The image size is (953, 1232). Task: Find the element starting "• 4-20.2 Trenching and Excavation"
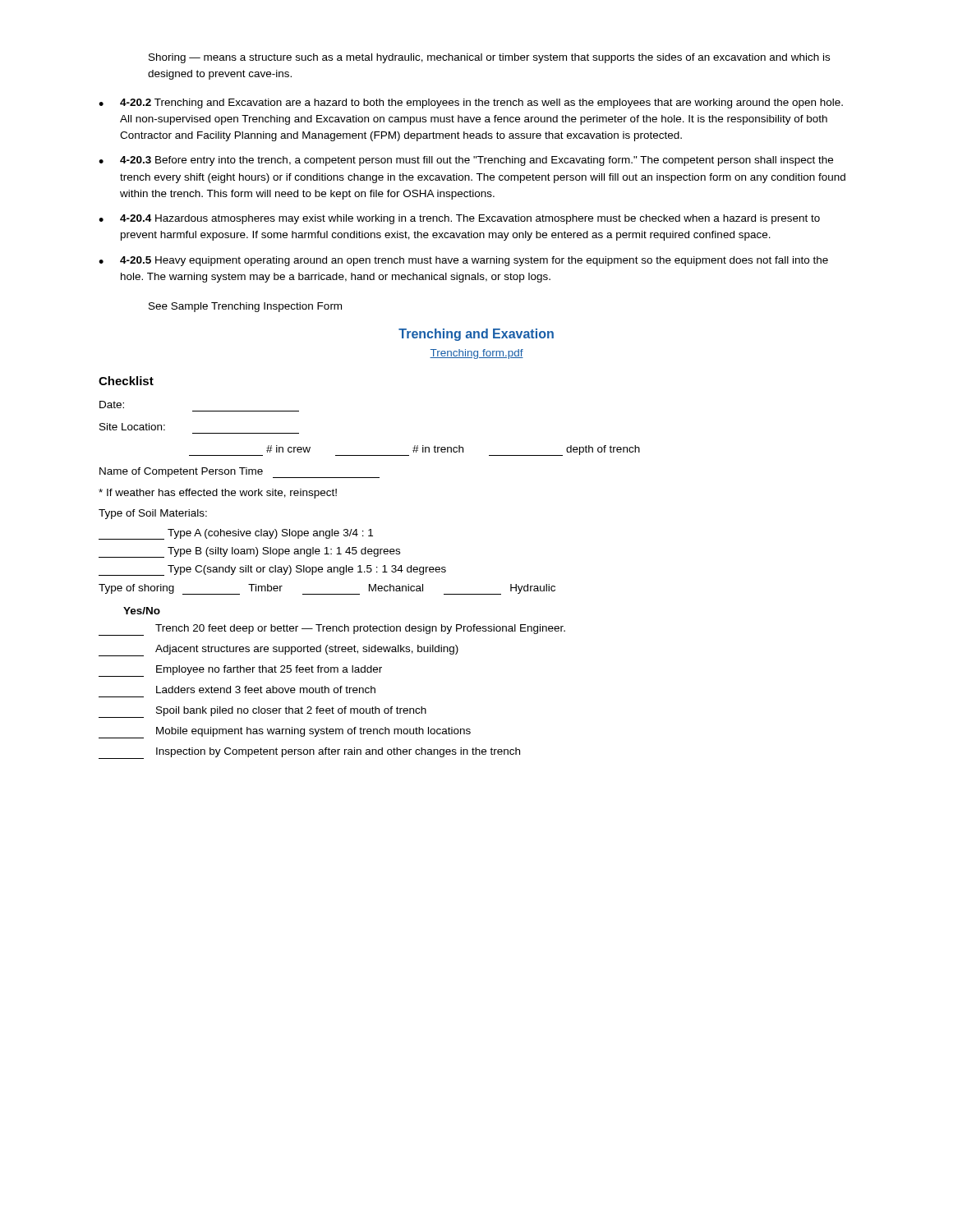476,119
